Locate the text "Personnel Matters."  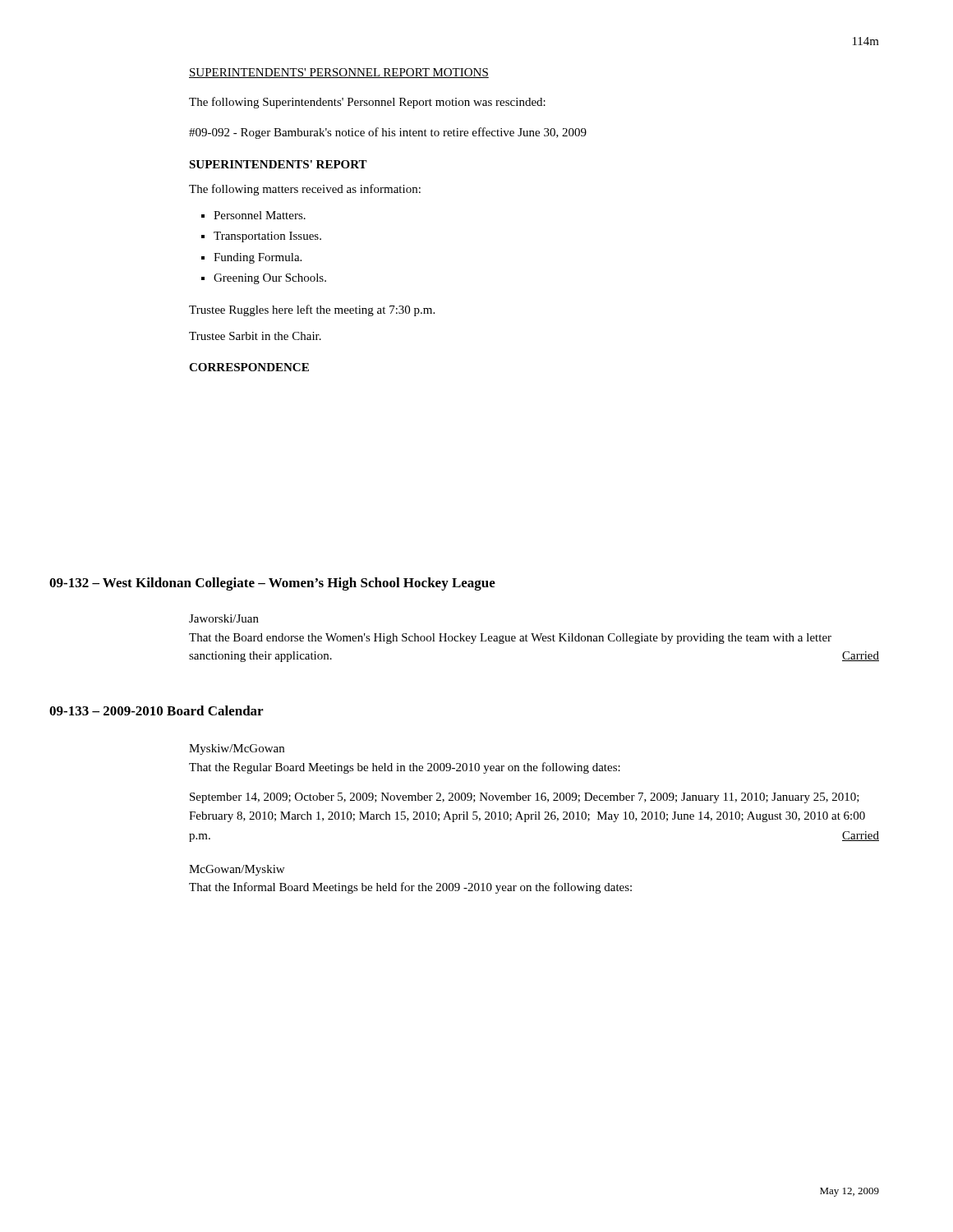click(260, 215)
